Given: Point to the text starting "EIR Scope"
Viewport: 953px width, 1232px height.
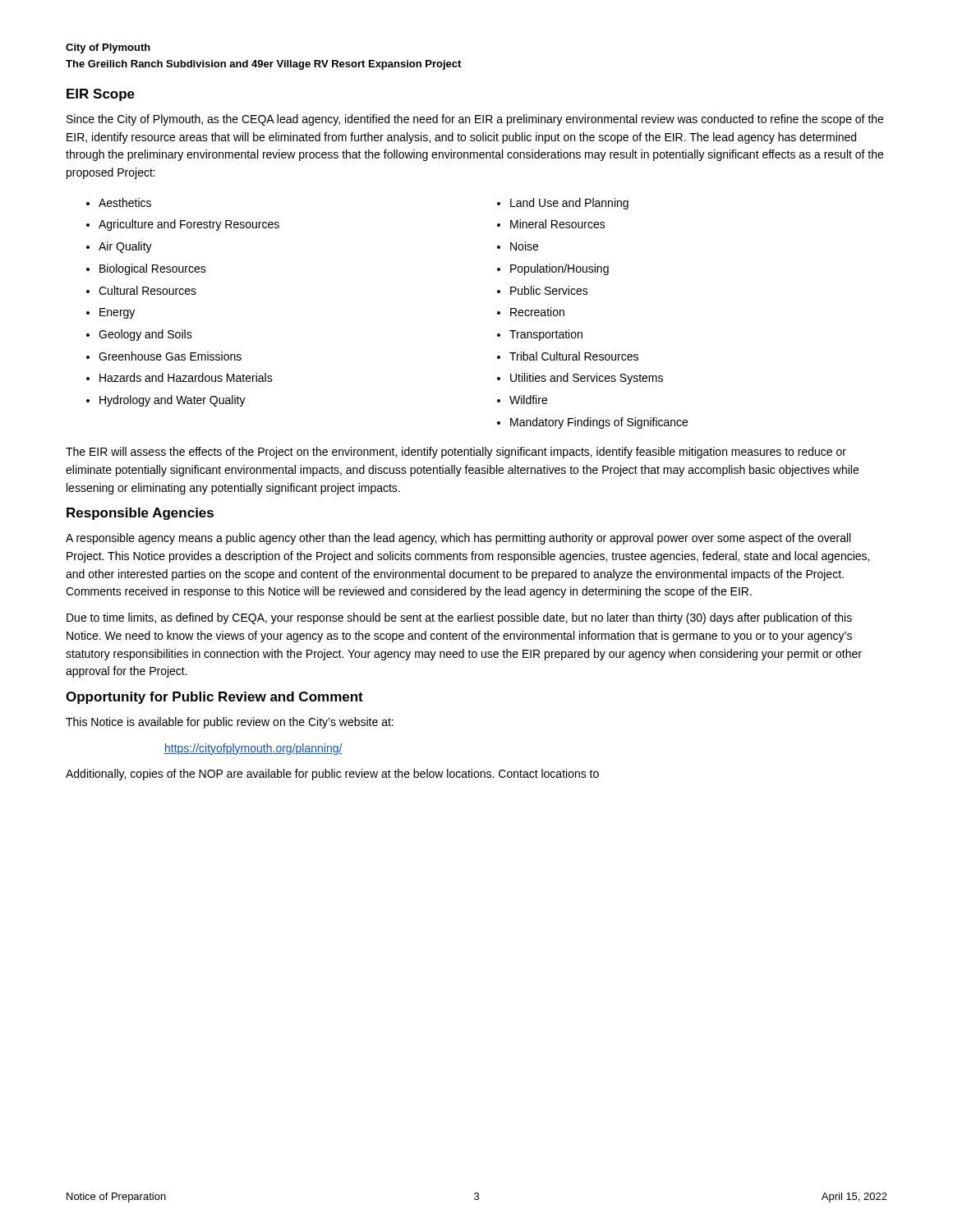Looking at the screenshot, I should point(101,95).
